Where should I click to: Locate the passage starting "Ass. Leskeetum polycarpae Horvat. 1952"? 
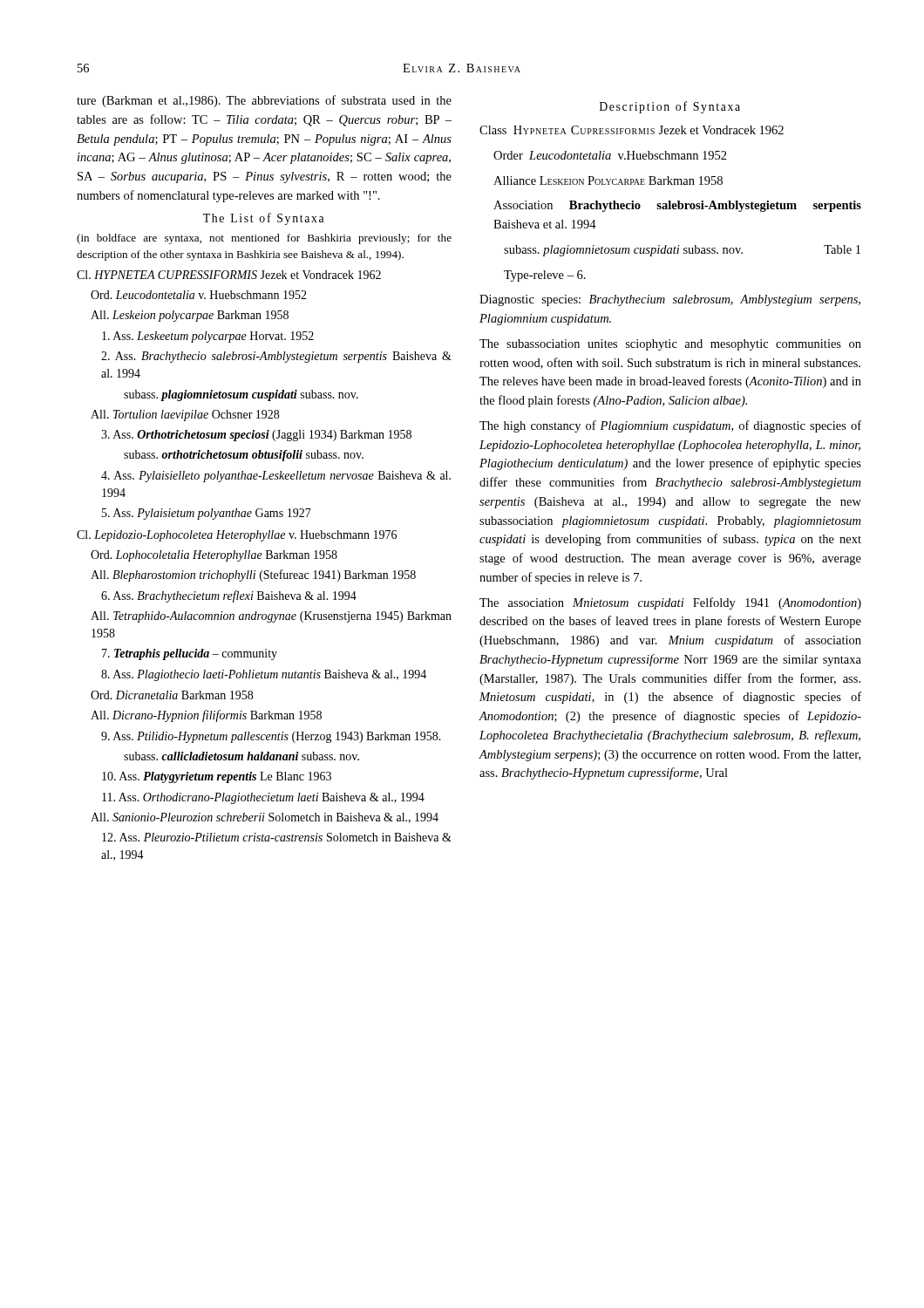click(x=208, y=336)
